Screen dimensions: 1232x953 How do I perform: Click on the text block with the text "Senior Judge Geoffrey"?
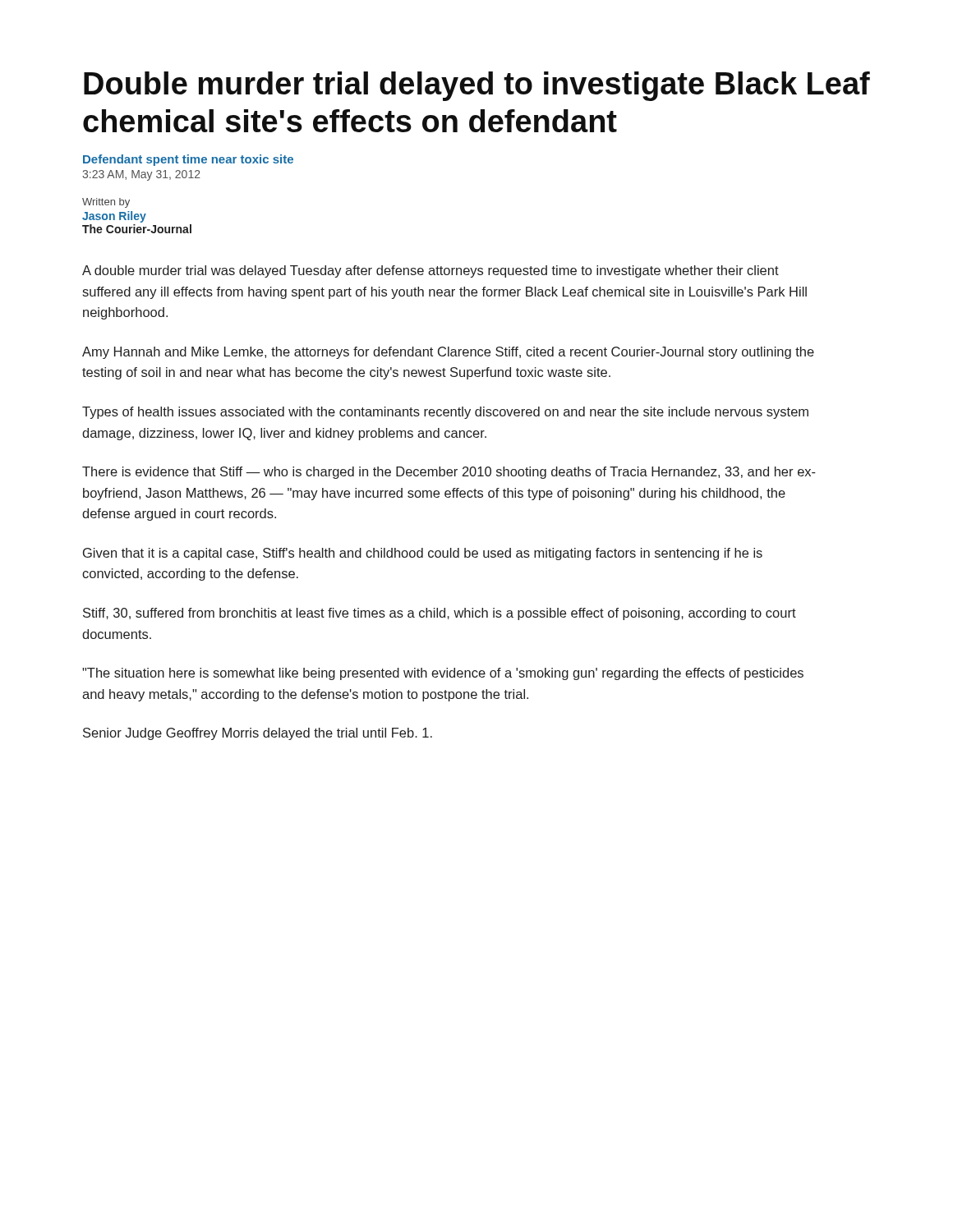pyautogui.click(x=258, y=733)
